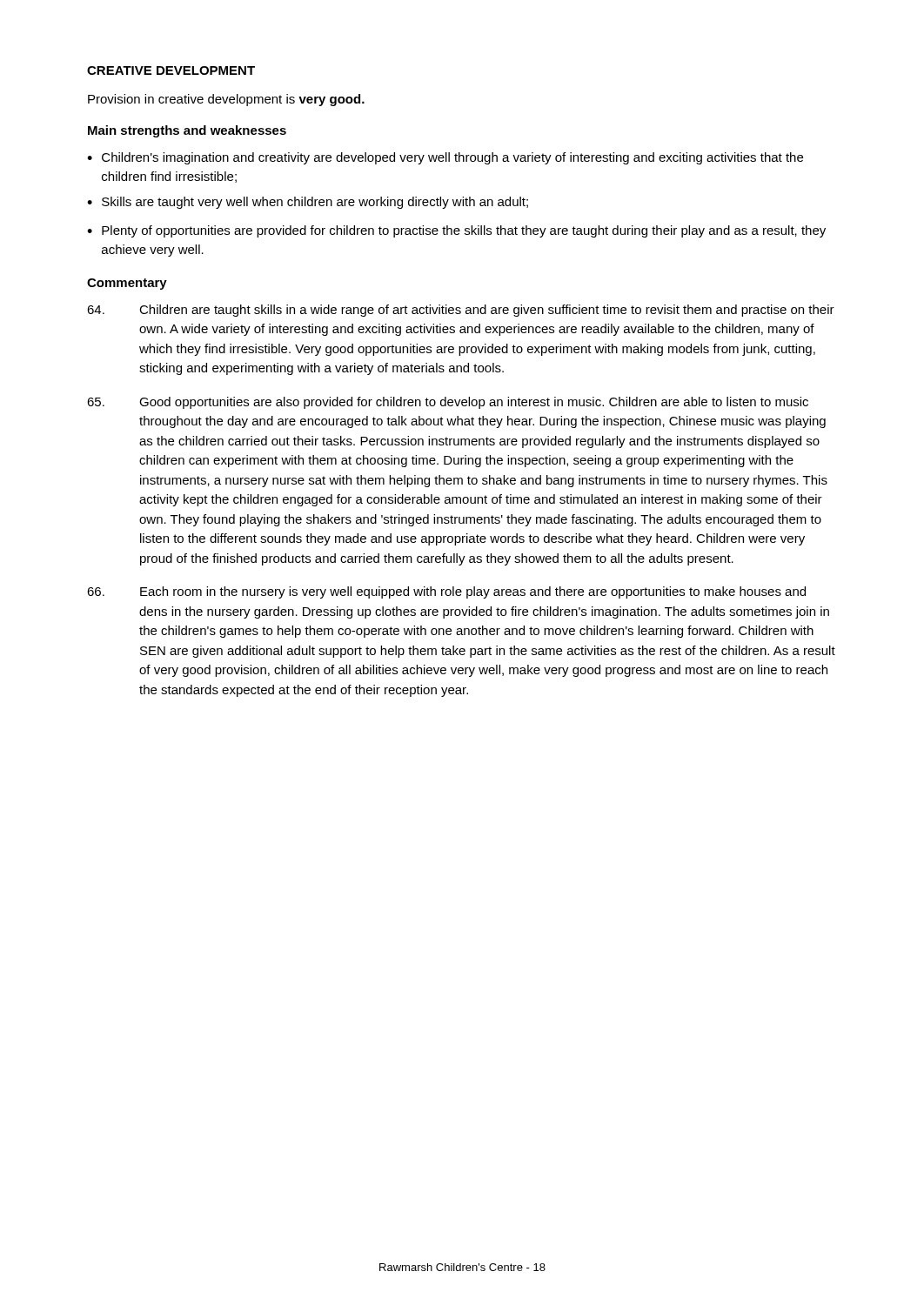This screenshot has width=924, height=1305.
Task: Find the passage starting "Skills are taught very well when"
Action: (315, 202)
